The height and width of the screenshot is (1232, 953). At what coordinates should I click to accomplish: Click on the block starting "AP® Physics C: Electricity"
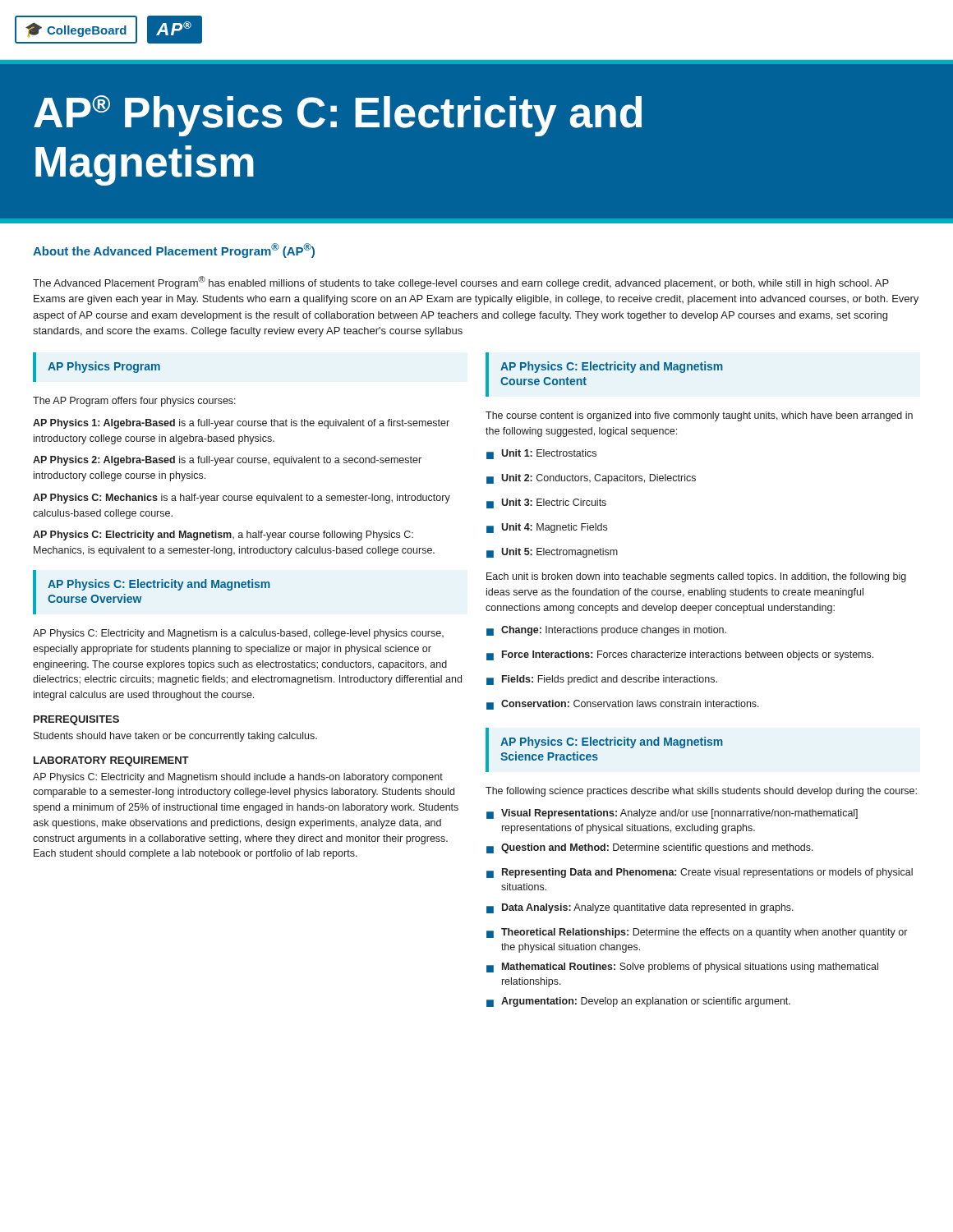pos(476,138)
